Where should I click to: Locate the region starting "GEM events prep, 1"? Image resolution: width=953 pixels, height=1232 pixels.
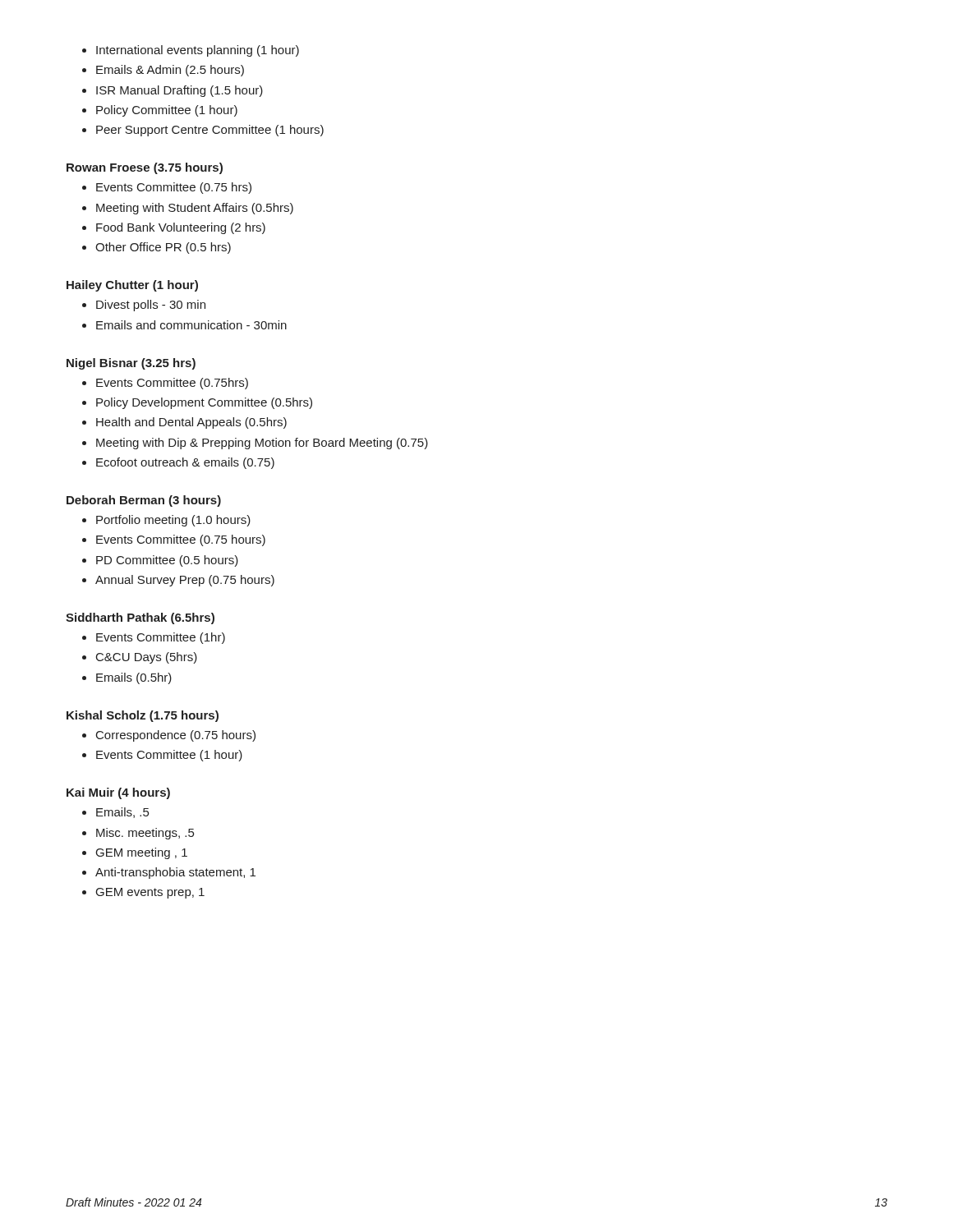(x=143, y=893)
